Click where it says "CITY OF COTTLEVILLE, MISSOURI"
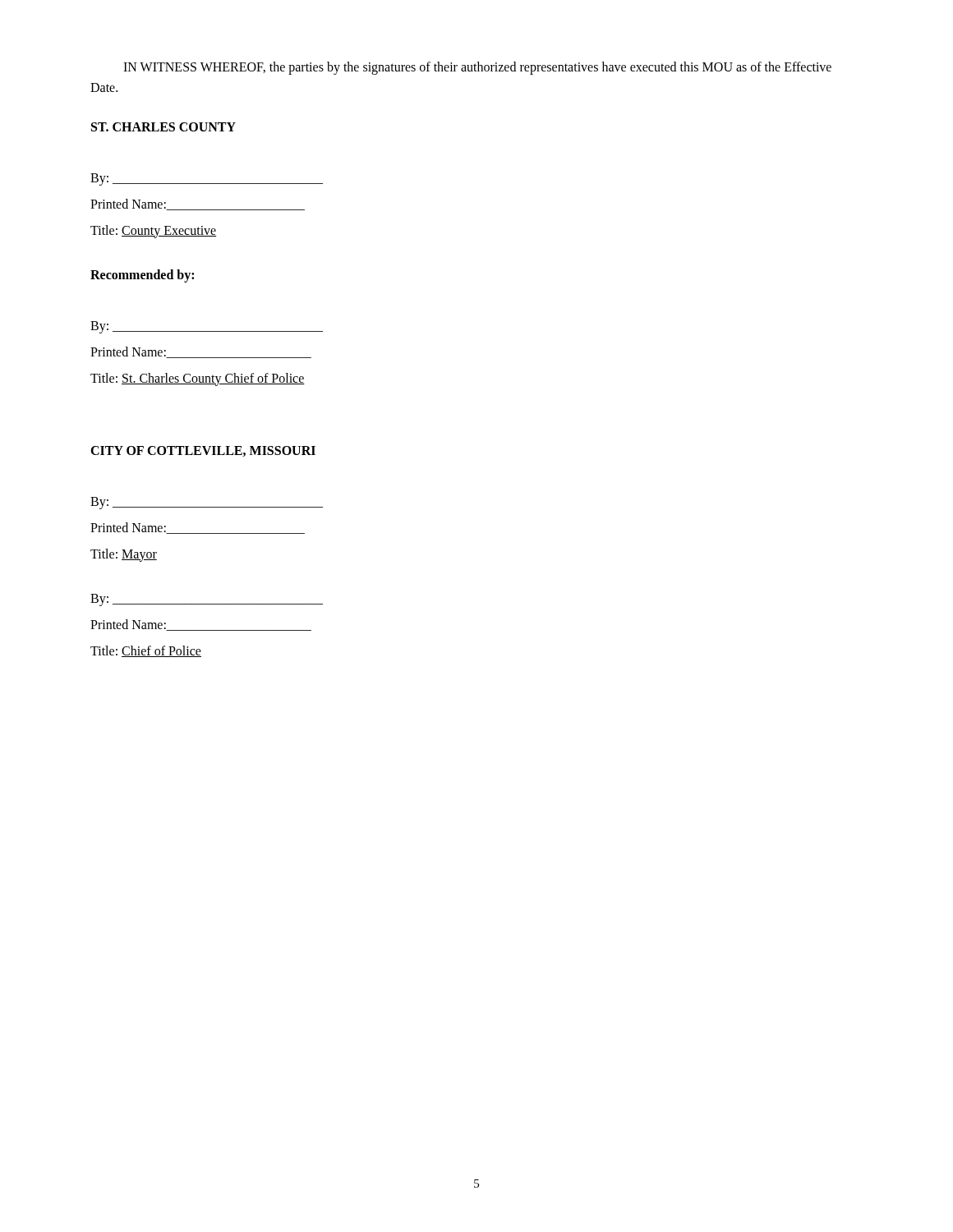Image resolution: width=953 pixels, height=1232 pixels. (x=203, y=450)
